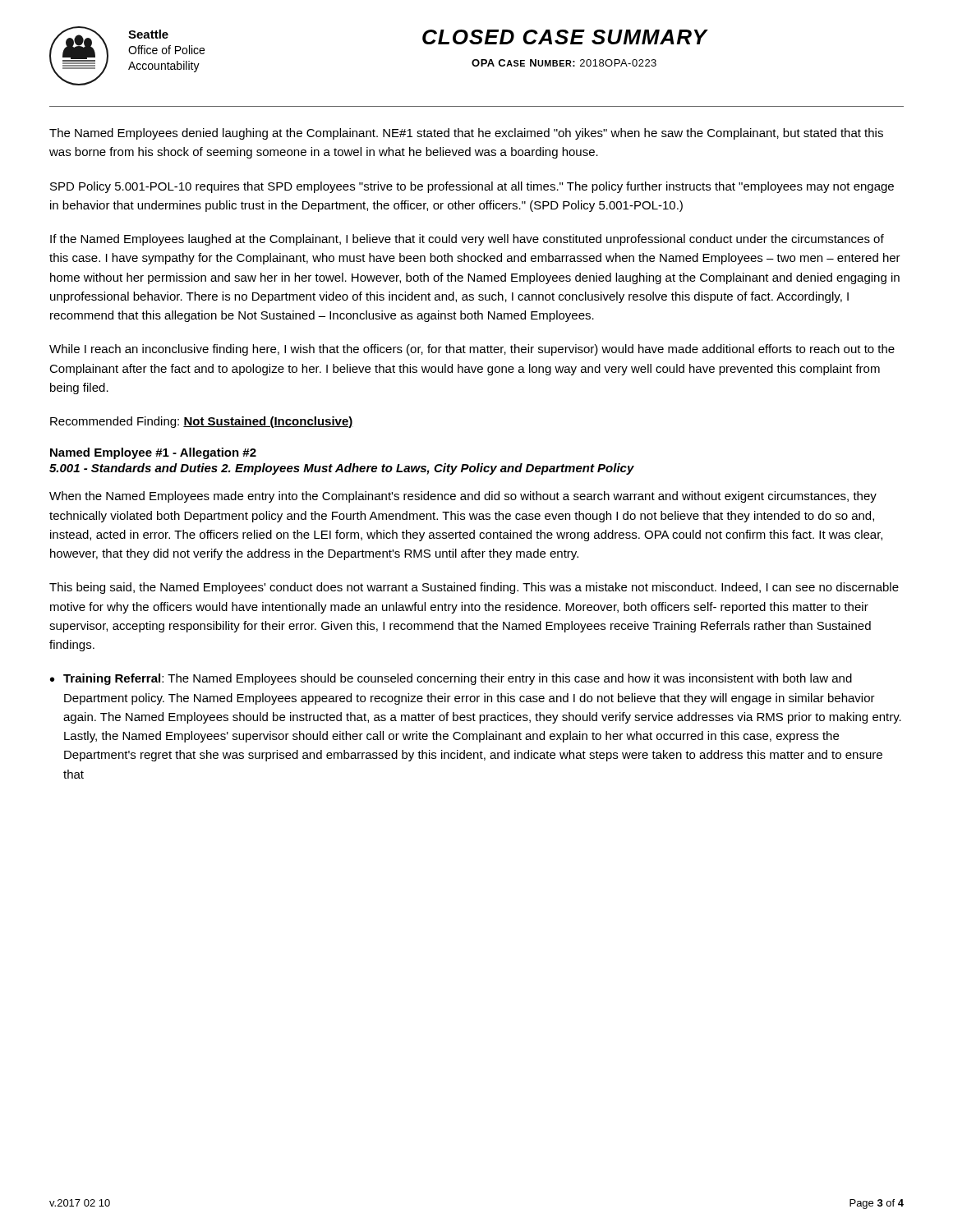Where does it say "Recommended Finding: Not Sustained (Inconclusive)"?
This screenshot has width=953, height=1232.
[x=201, y=421]
